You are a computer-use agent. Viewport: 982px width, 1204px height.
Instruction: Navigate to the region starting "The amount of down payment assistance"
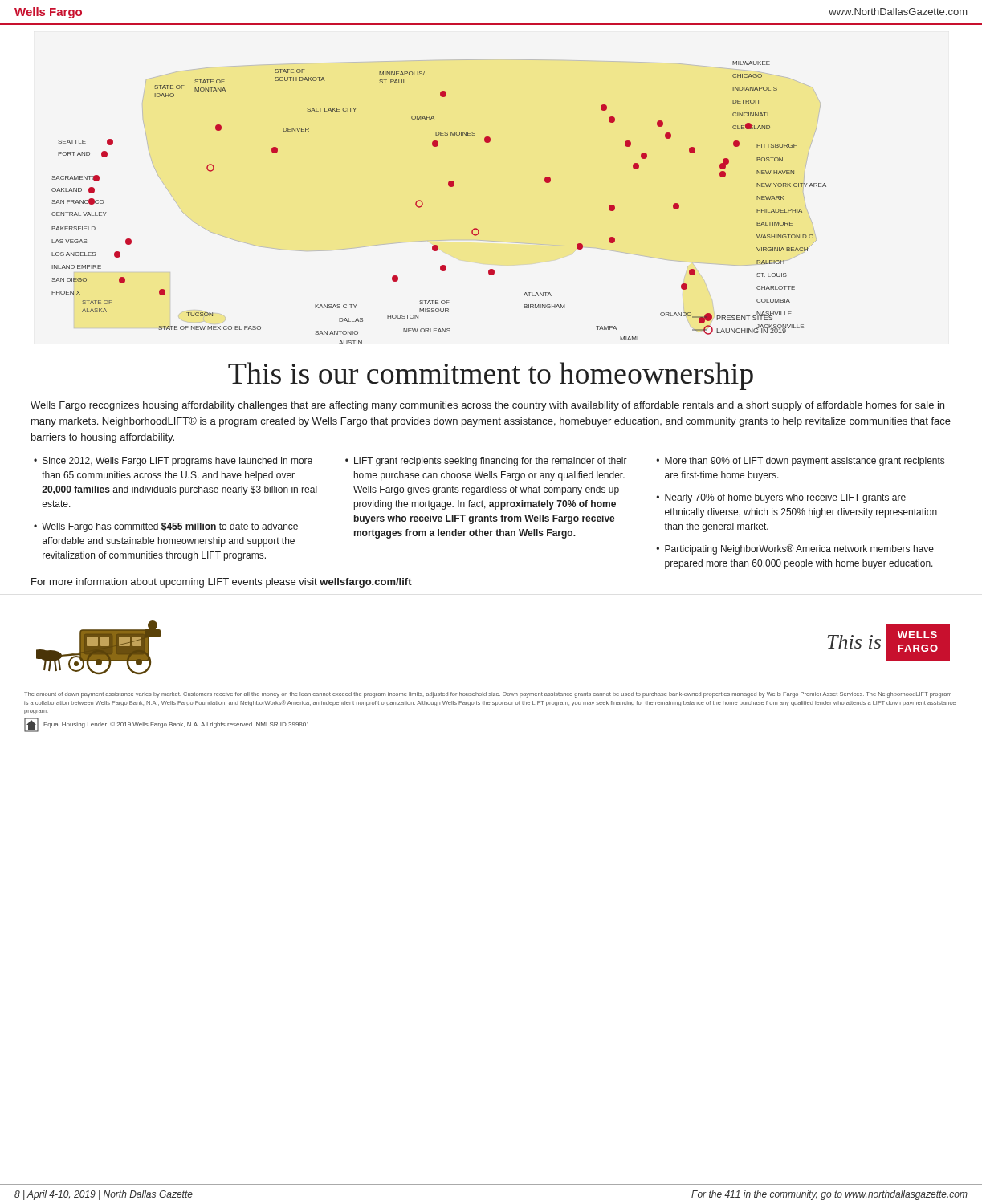point(490,702)
